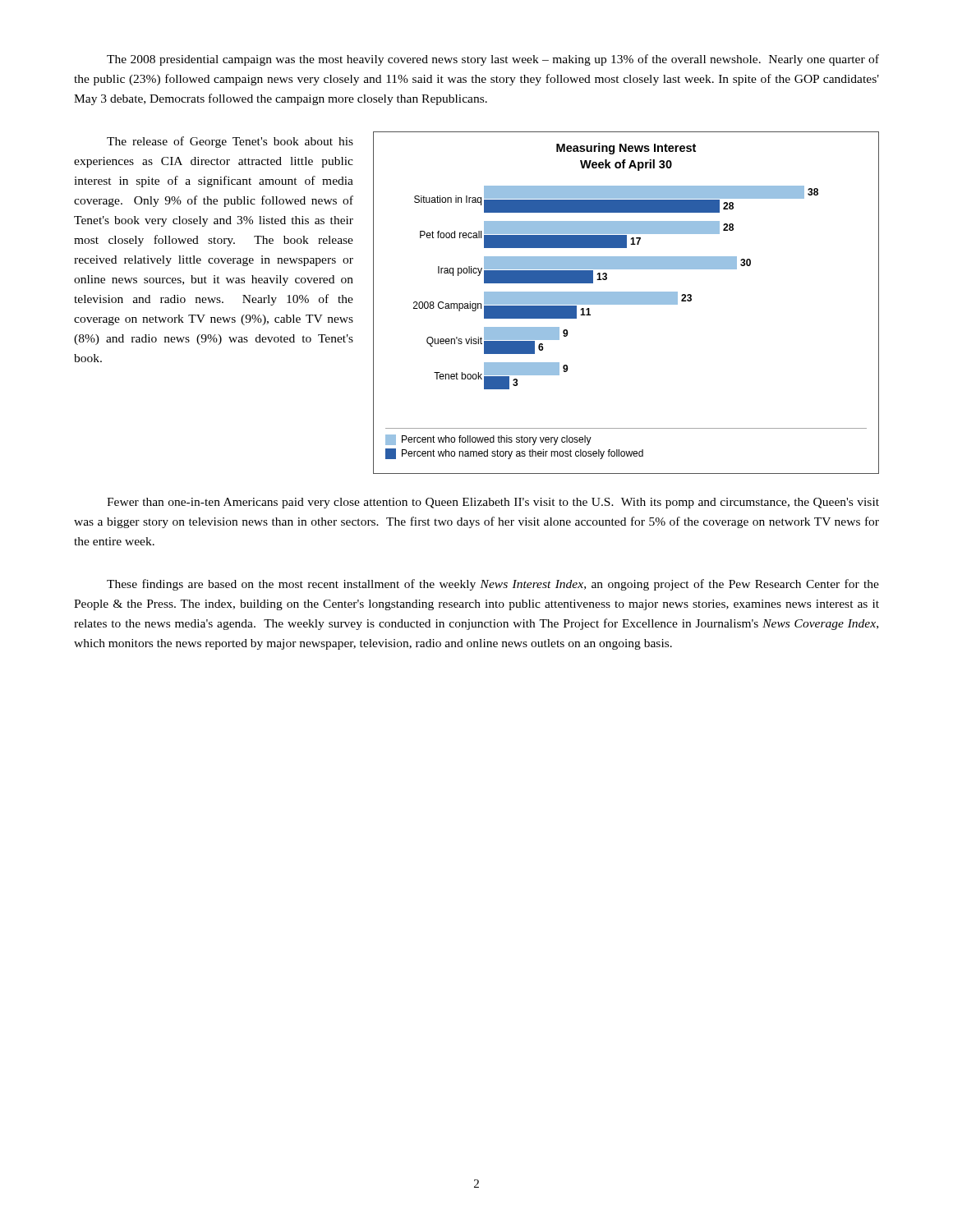Screen dimensions: 1232x953
Task: Point to the region starting "These findings are based on"
Action: pos(476,613)
